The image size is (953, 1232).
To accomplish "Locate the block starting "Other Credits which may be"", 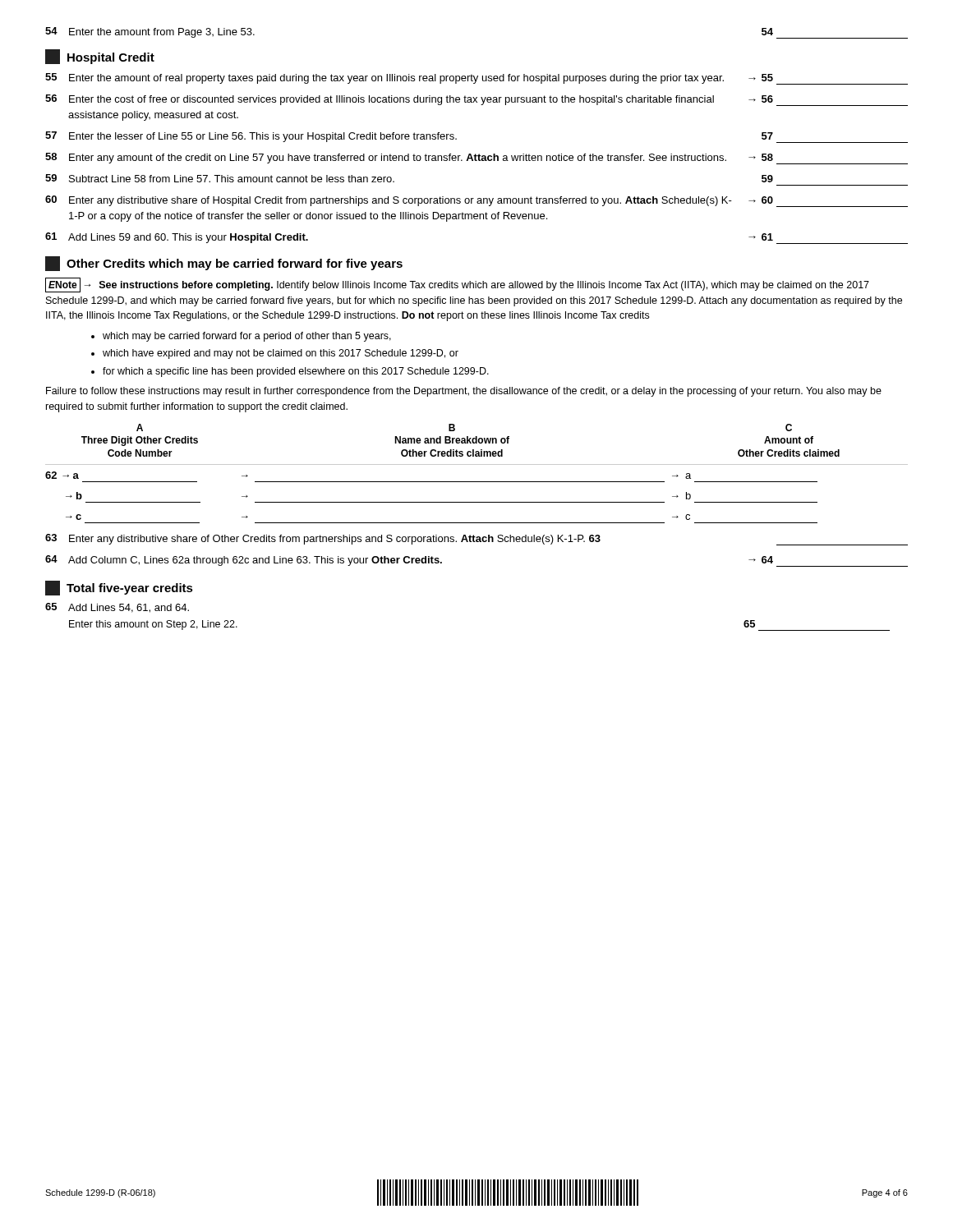I will click(224, 264).
